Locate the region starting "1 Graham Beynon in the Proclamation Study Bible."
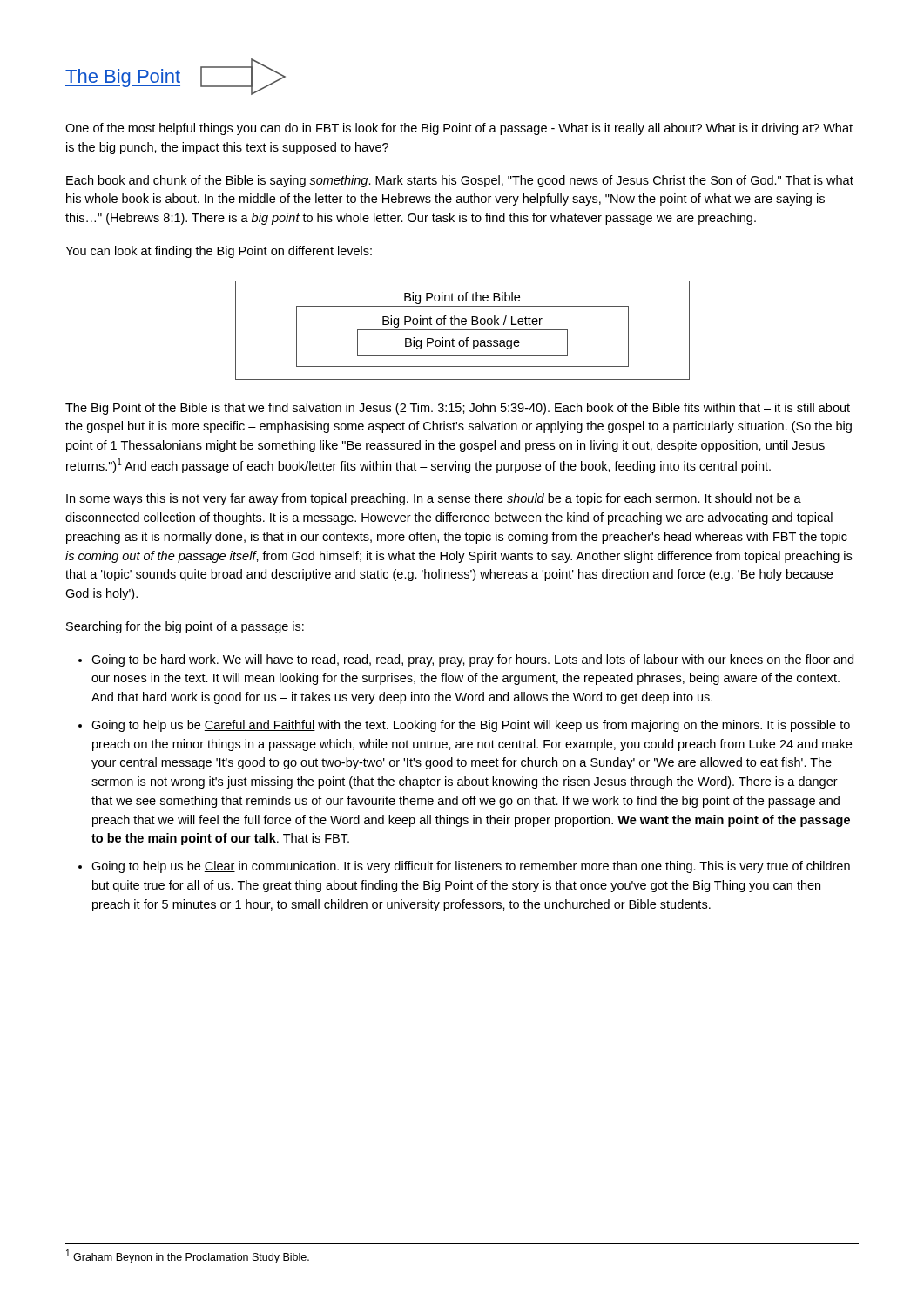Viewport: 924px width, 1307px height. pos(188,1256)
